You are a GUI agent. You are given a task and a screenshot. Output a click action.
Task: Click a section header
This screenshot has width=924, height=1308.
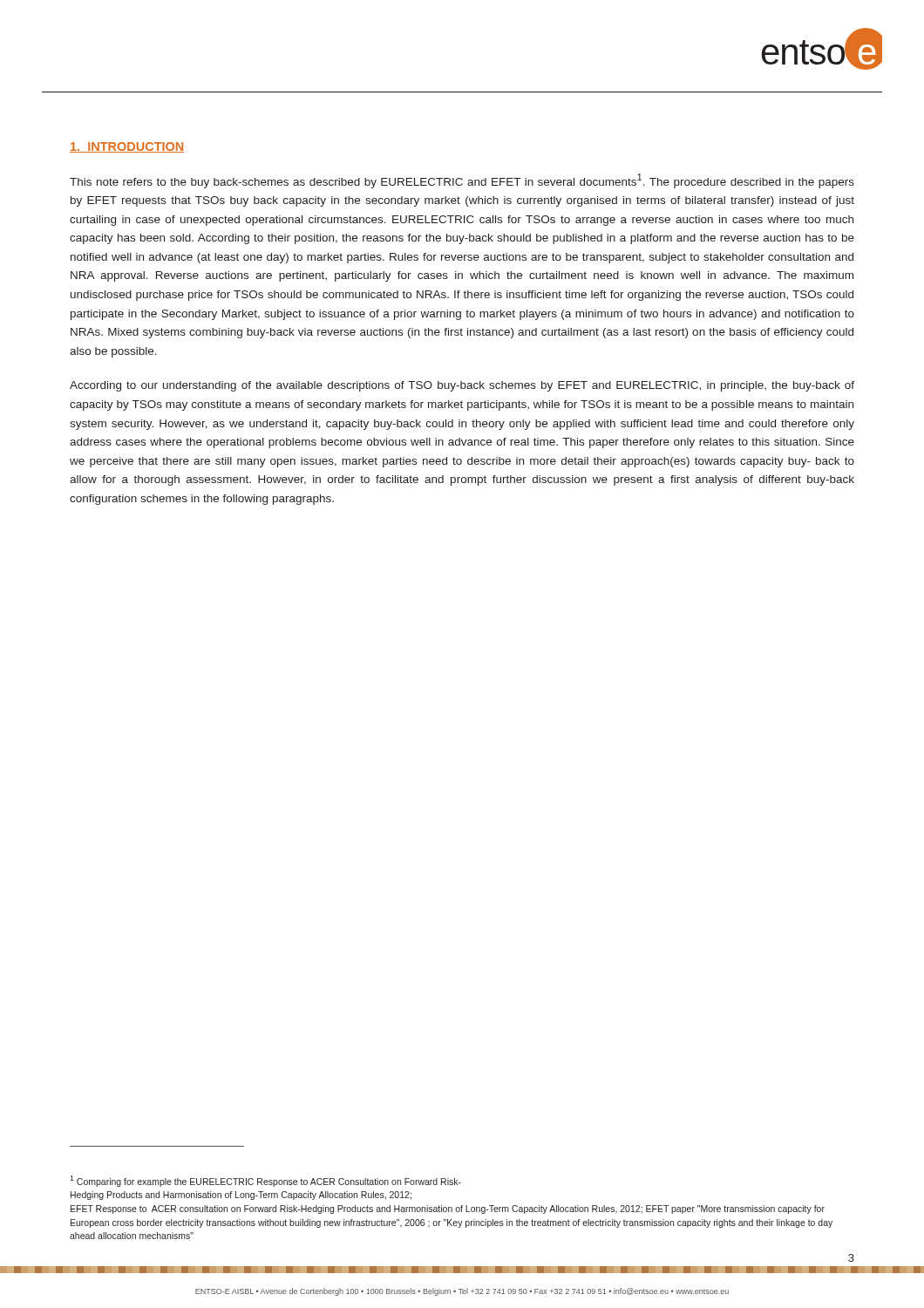(127, 146)
